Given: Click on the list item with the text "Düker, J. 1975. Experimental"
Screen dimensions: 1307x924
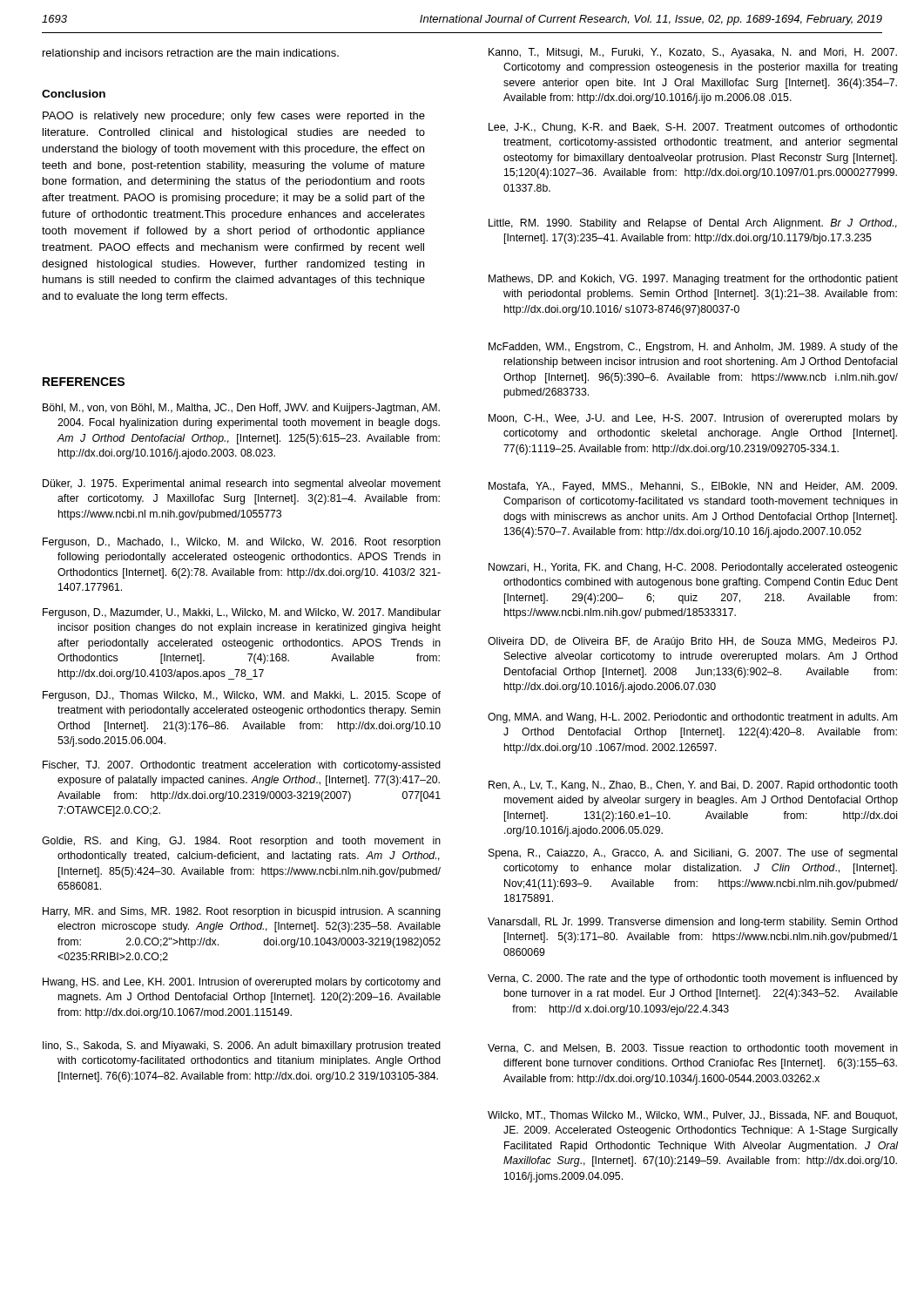Looking at the screenshot, I should tap(241, 499).
